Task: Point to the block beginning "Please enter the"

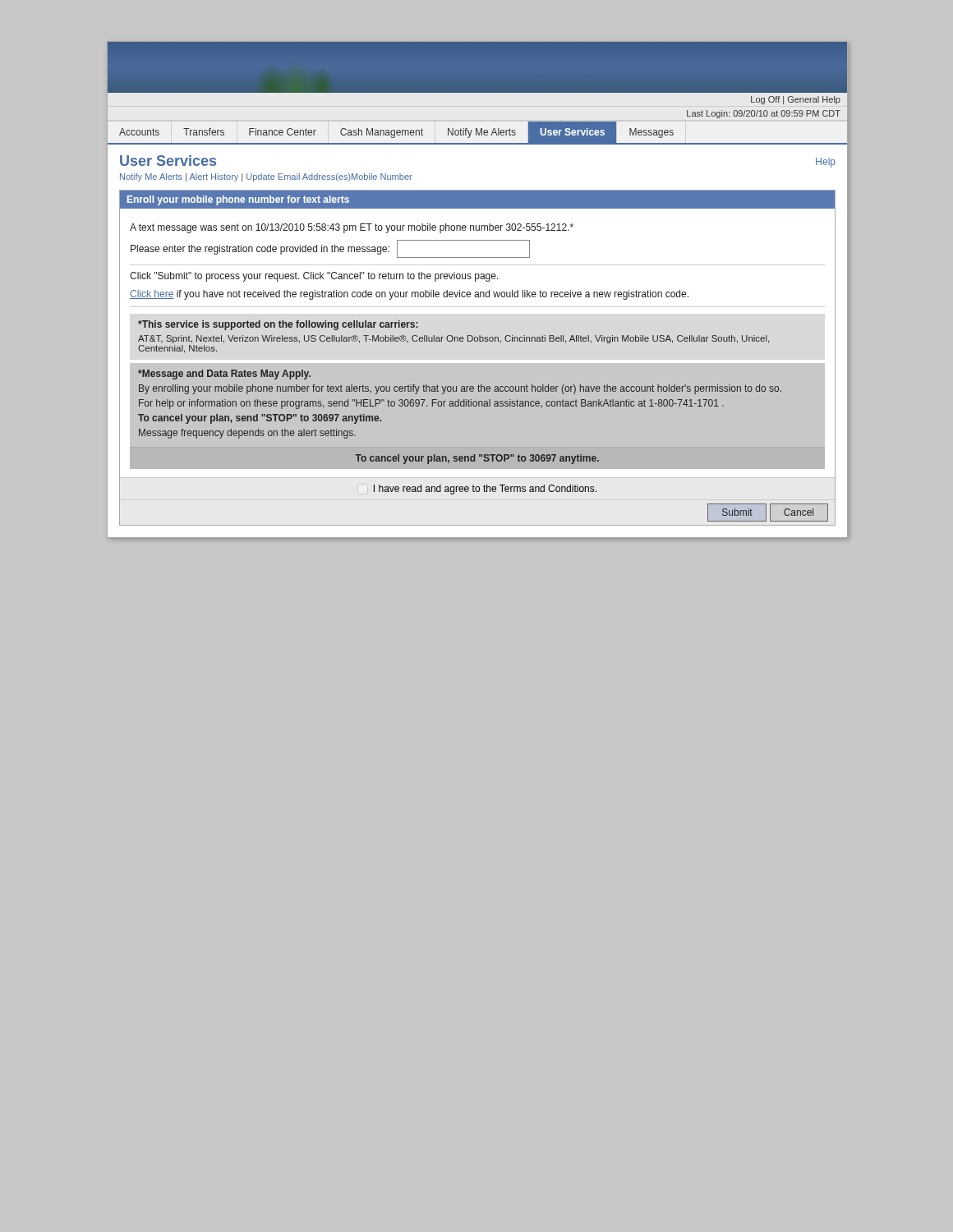Action: pos(330,249)
